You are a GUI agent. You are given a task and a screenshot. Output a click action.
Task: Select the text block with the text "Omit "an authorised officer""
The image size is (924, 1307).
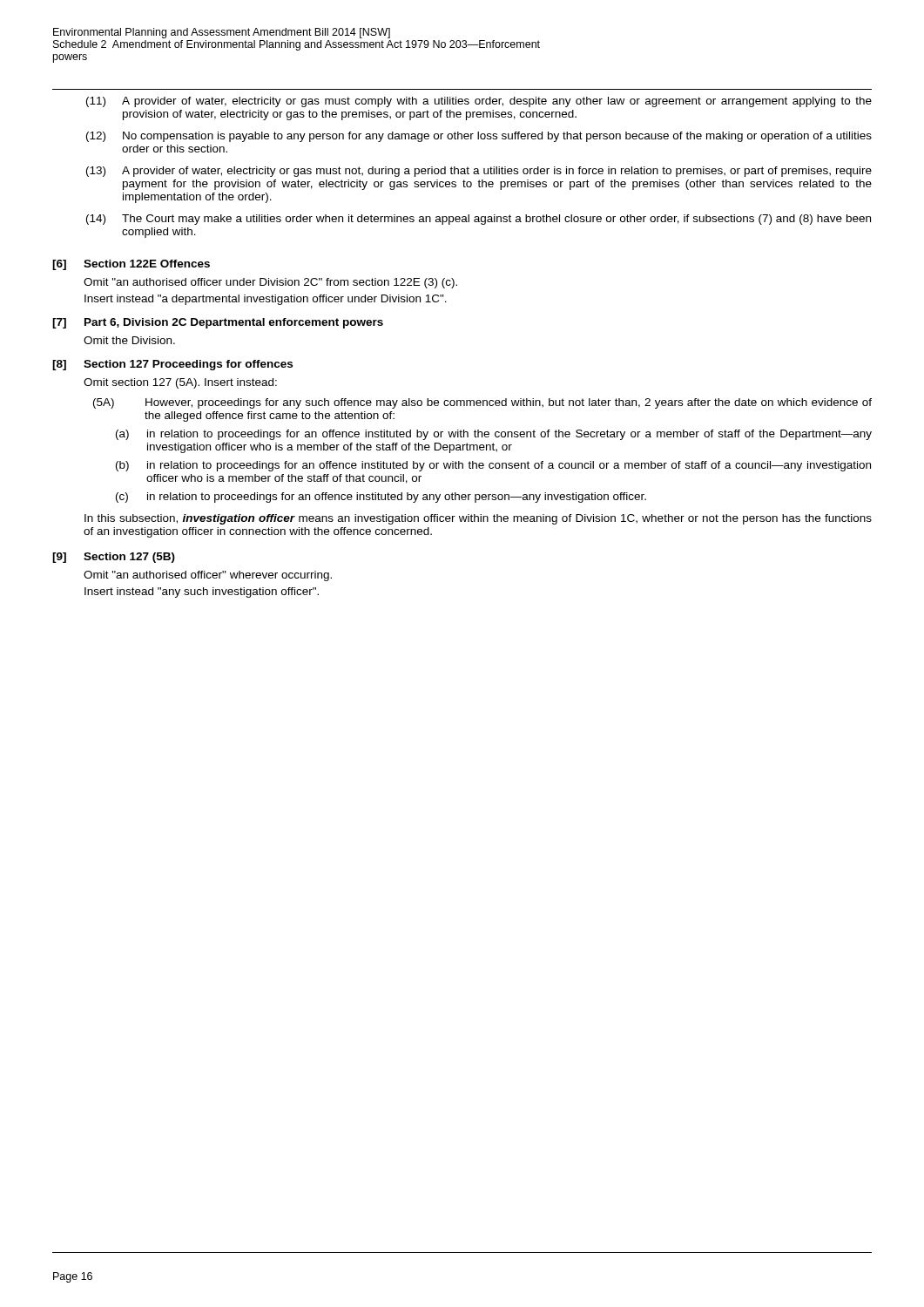point(208,576)
